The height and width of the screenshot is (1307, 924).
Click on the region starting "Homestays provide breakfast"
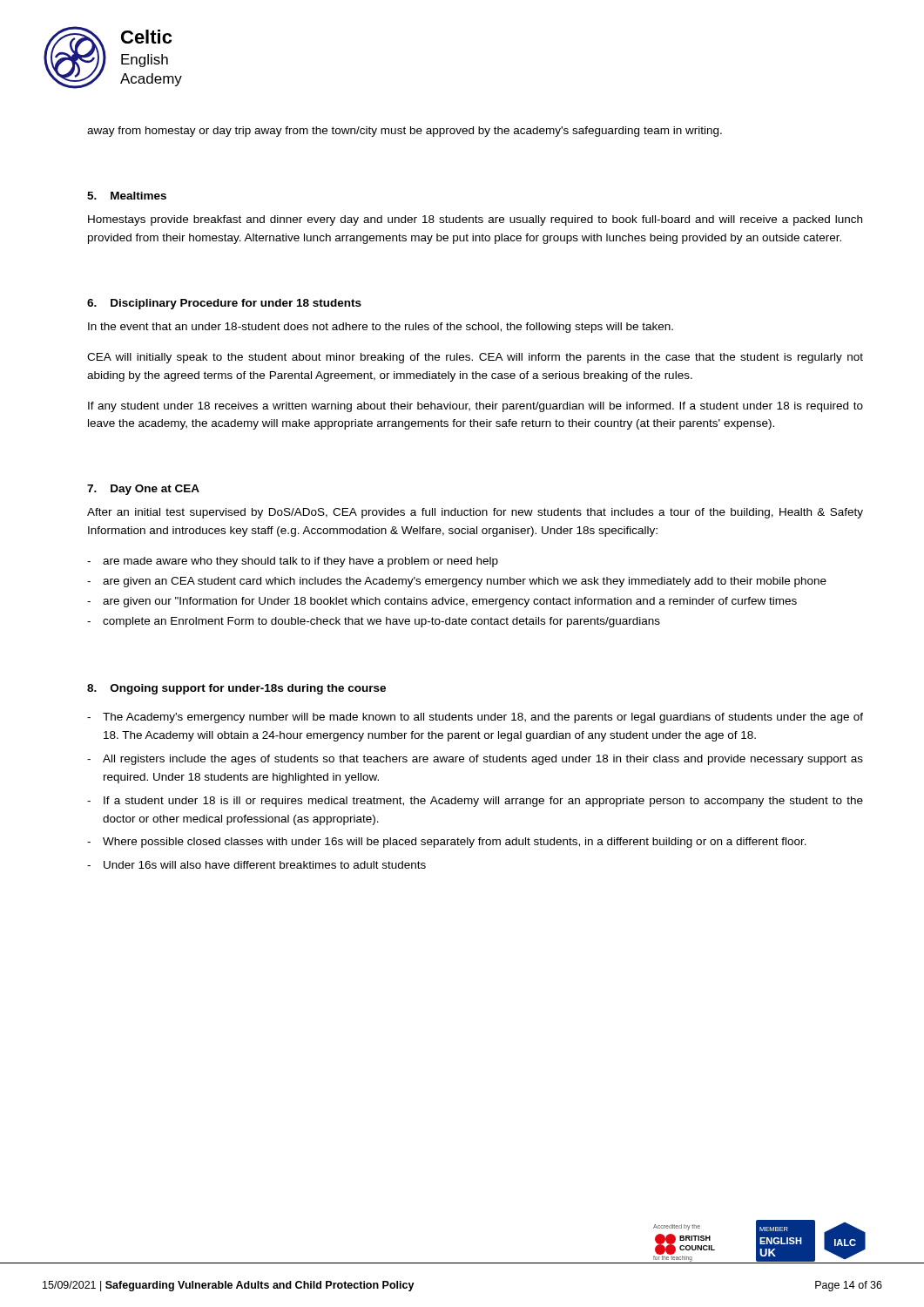475,228
